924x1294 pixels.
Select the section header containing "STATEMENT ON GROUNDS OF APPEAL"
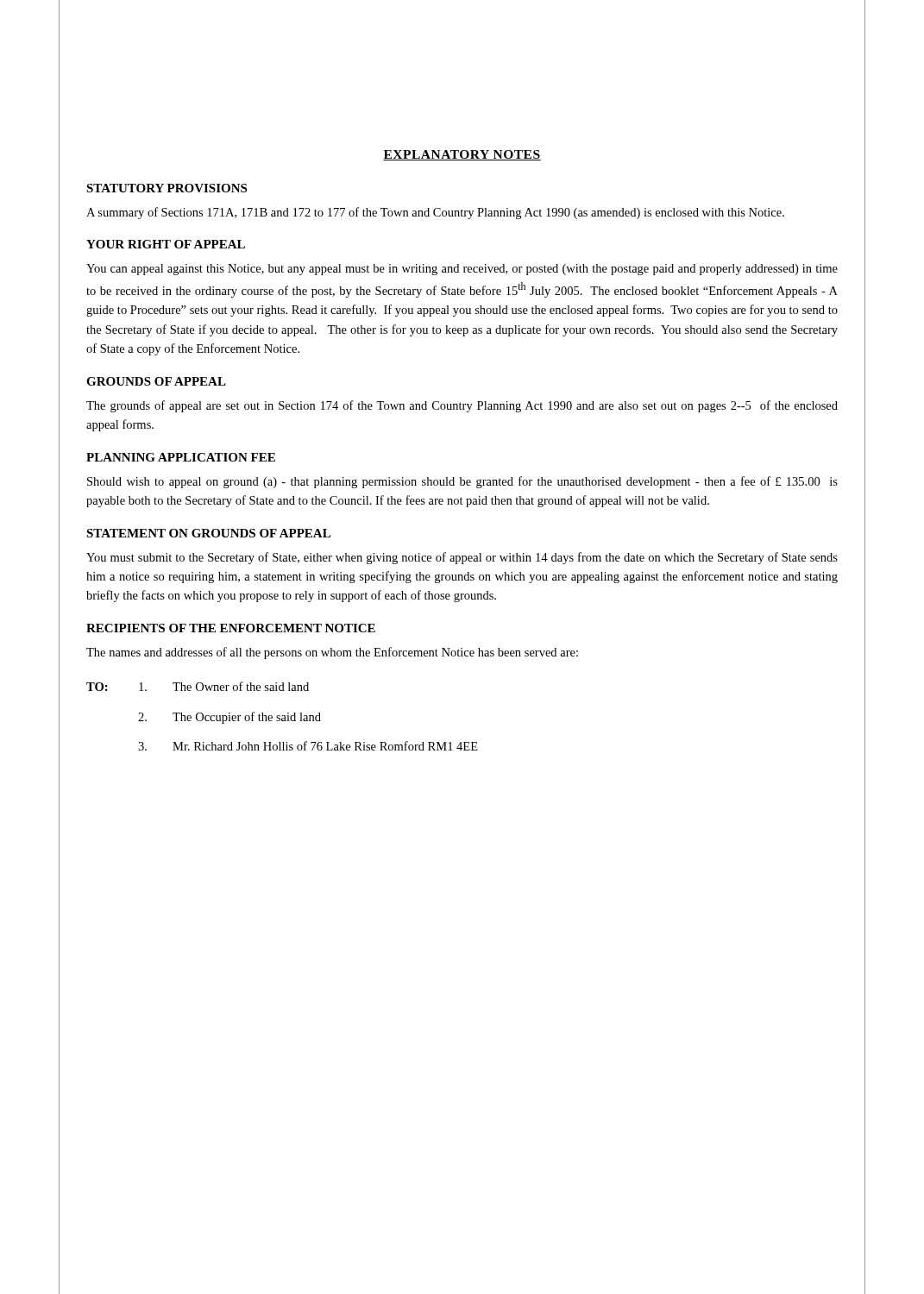click(x=209, y=533)
